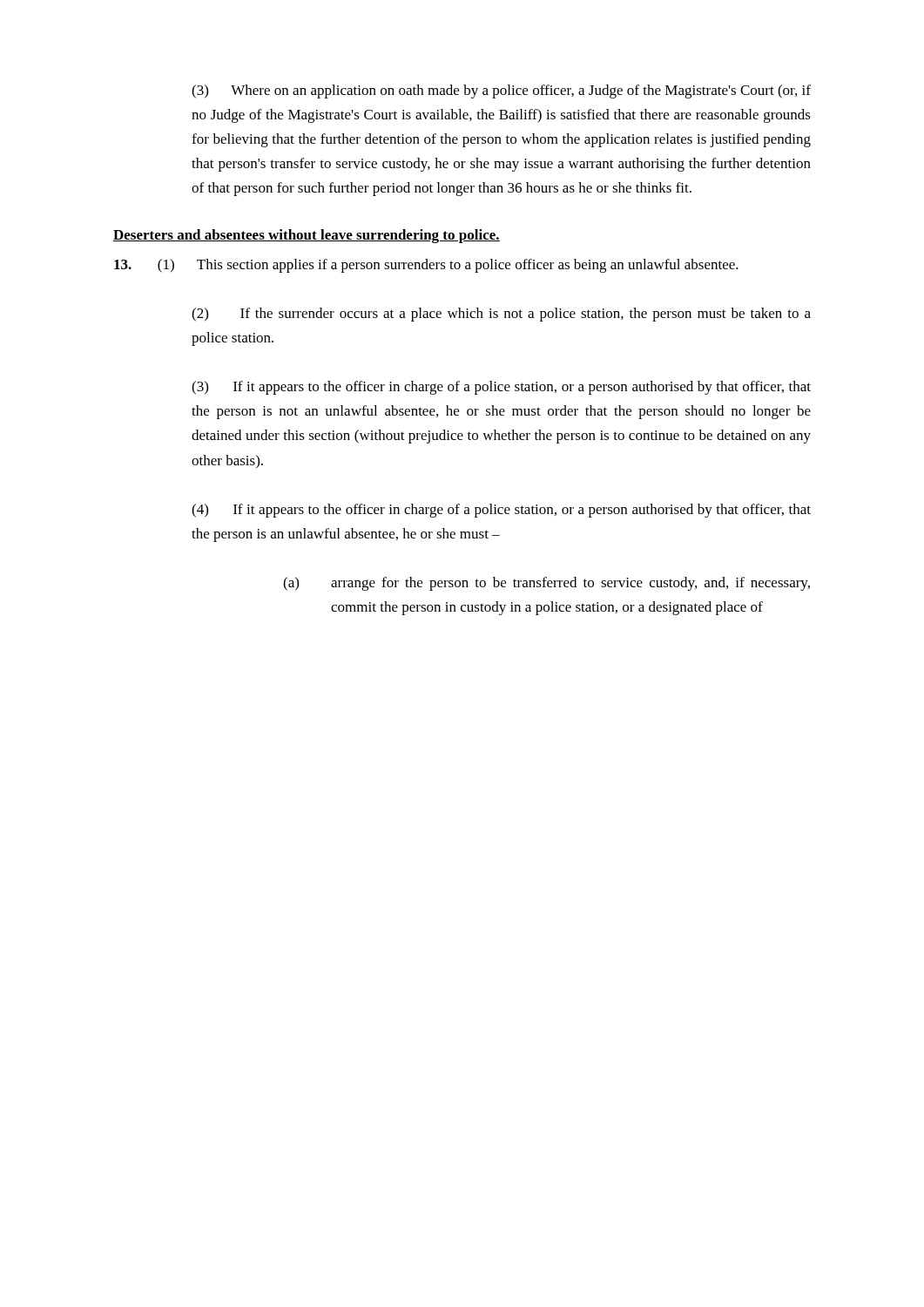Where is the passage that starts "(3) If it appears to the"?
Image resolution: width=924 pixels, height=1307 pixels.
501,423
